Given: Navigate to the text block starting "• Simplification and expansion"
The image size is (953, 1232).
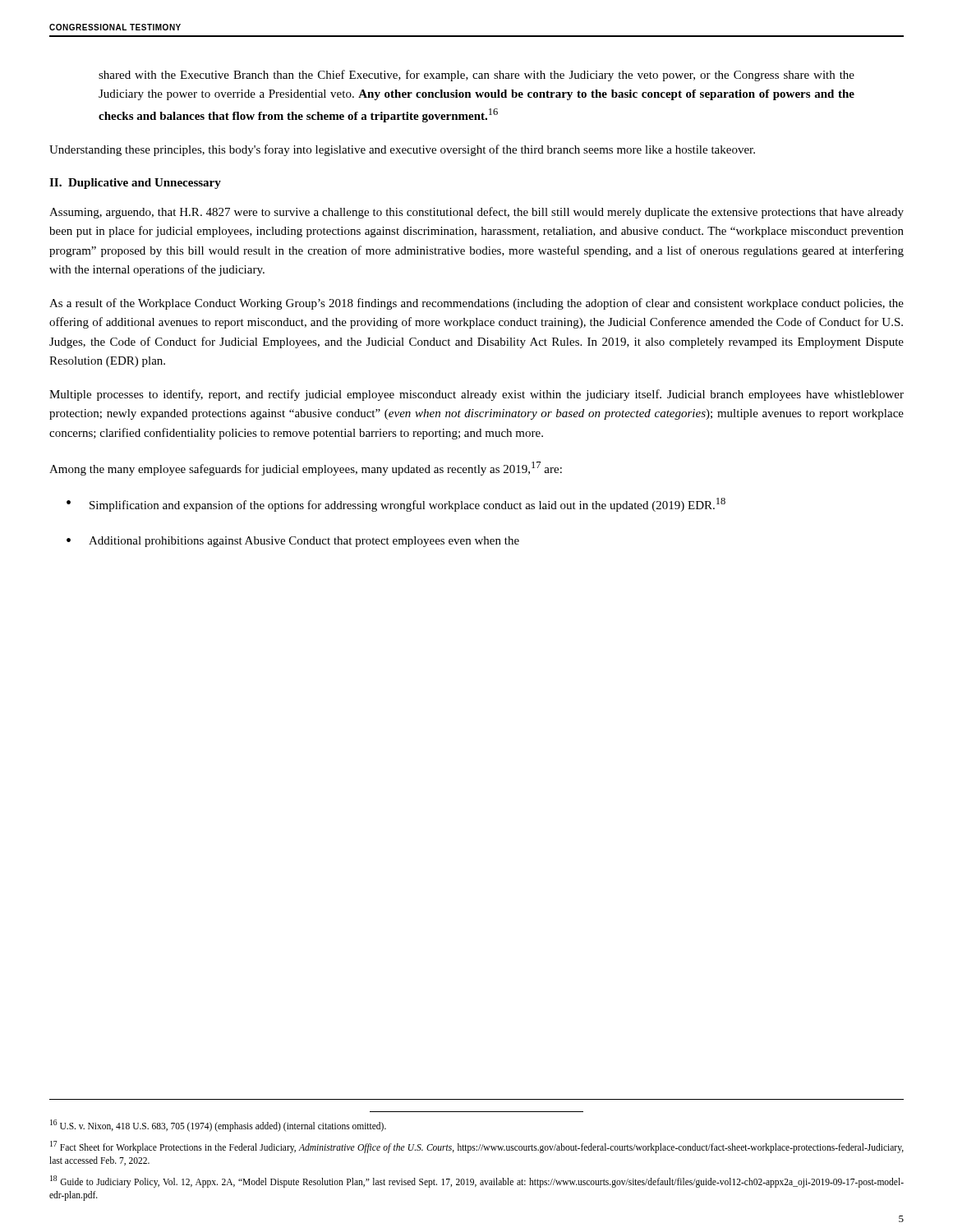Looking at the screenshot, I should point(485,504).
